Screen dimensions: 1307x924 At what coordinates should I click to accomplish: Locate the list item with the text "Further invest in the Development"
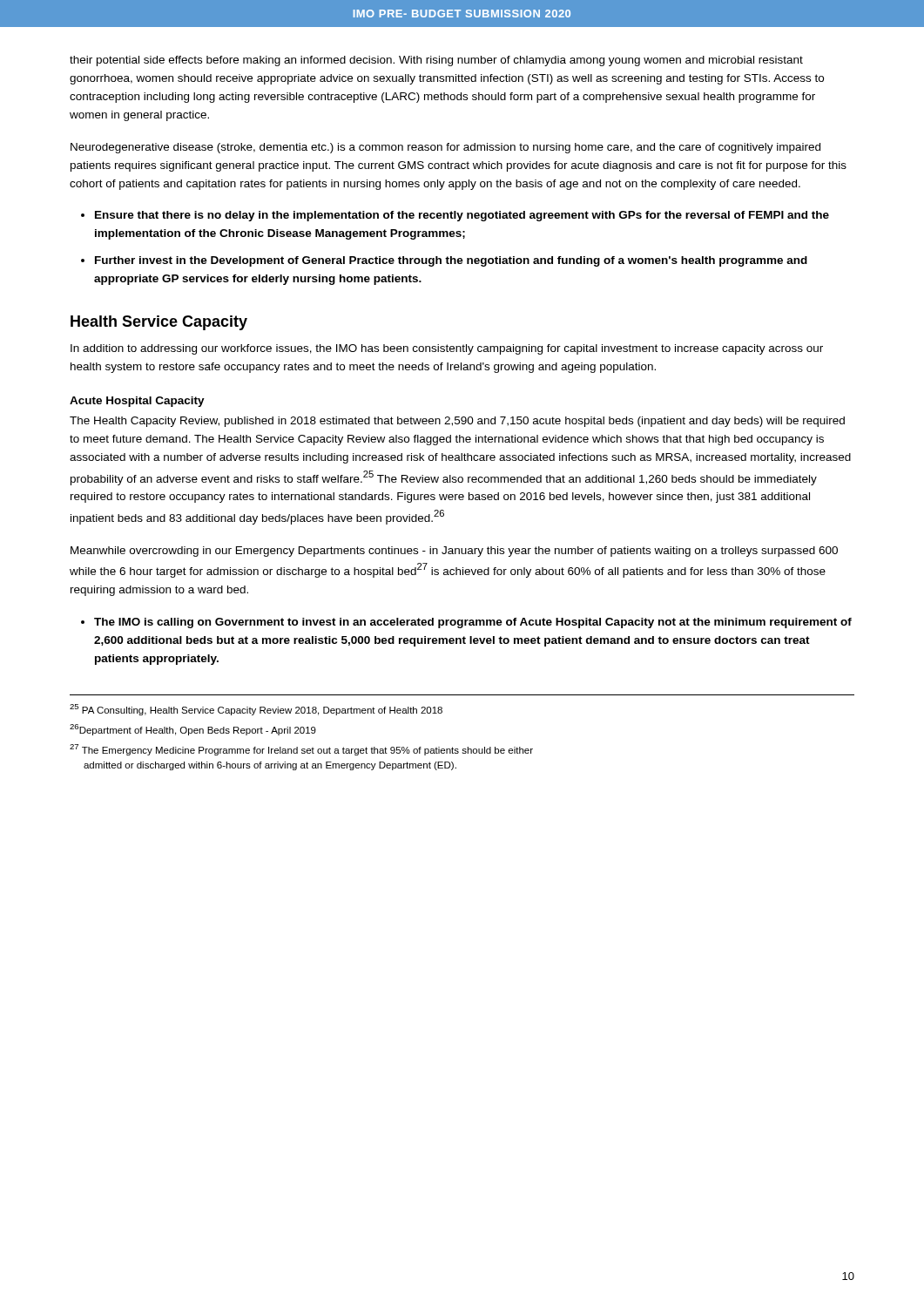tap(451, 269)
